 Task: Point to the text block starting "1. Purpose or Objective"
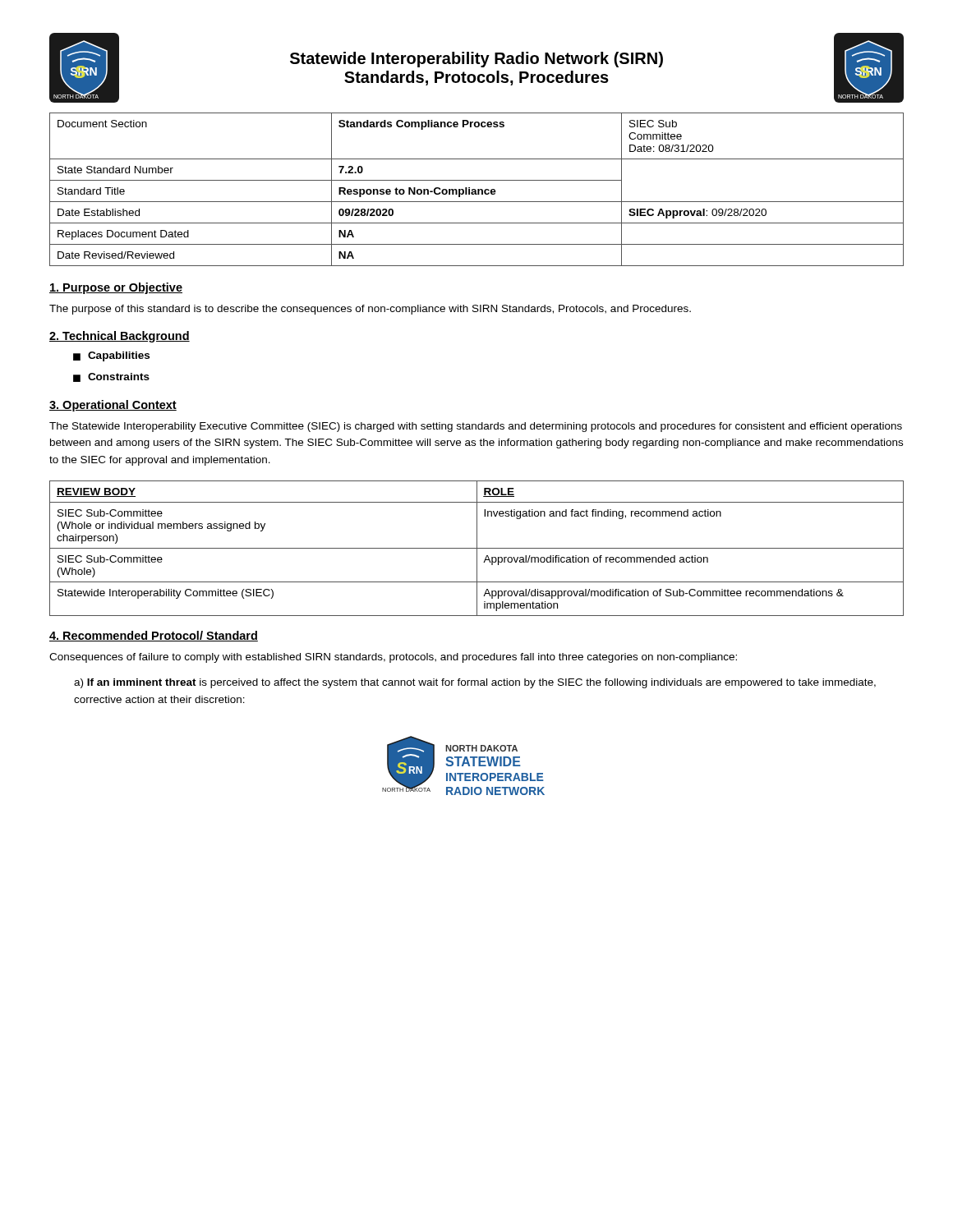pos(116,287)
